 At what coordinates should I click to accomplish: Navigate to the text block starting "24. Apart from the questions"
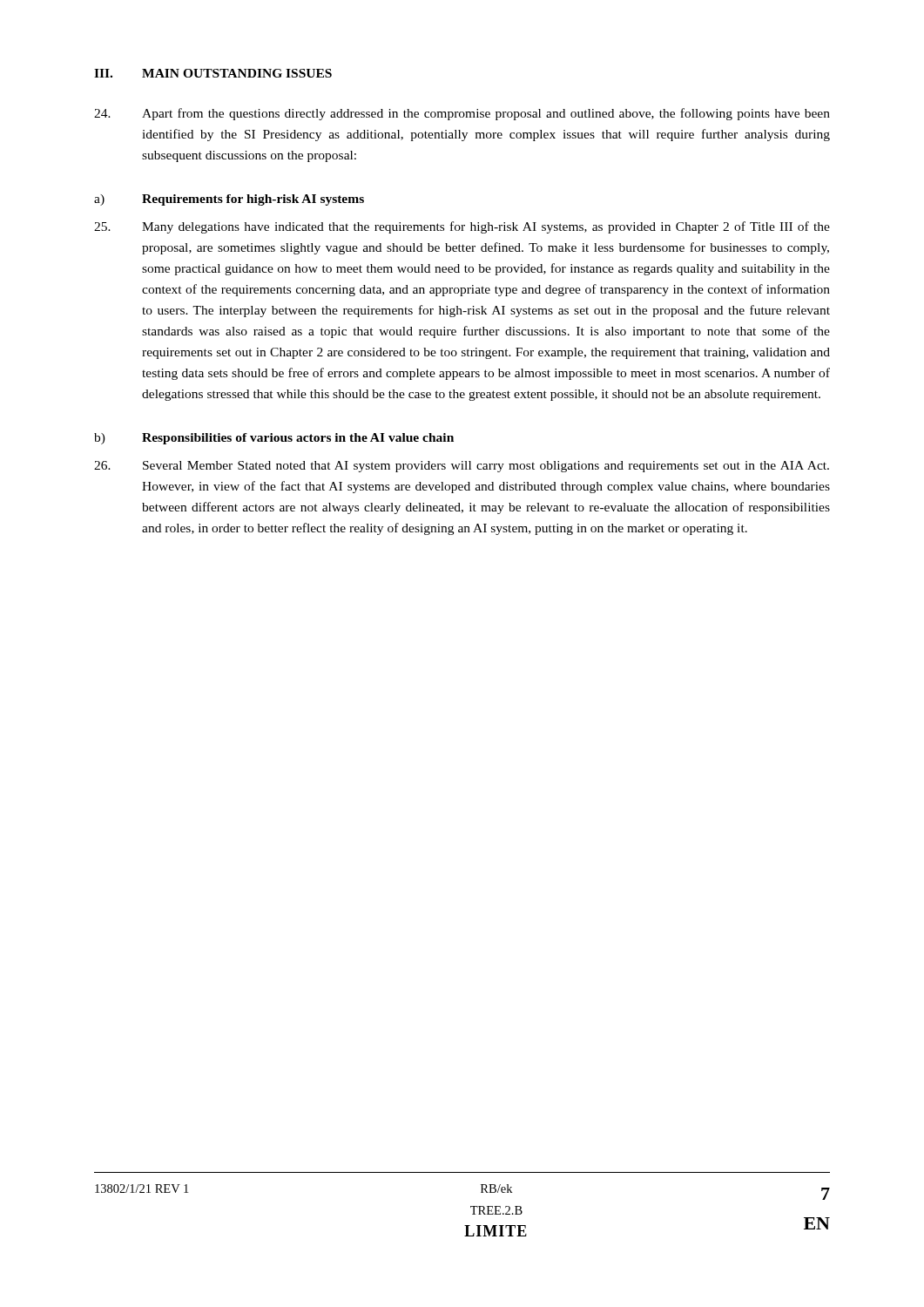point(462,134)
